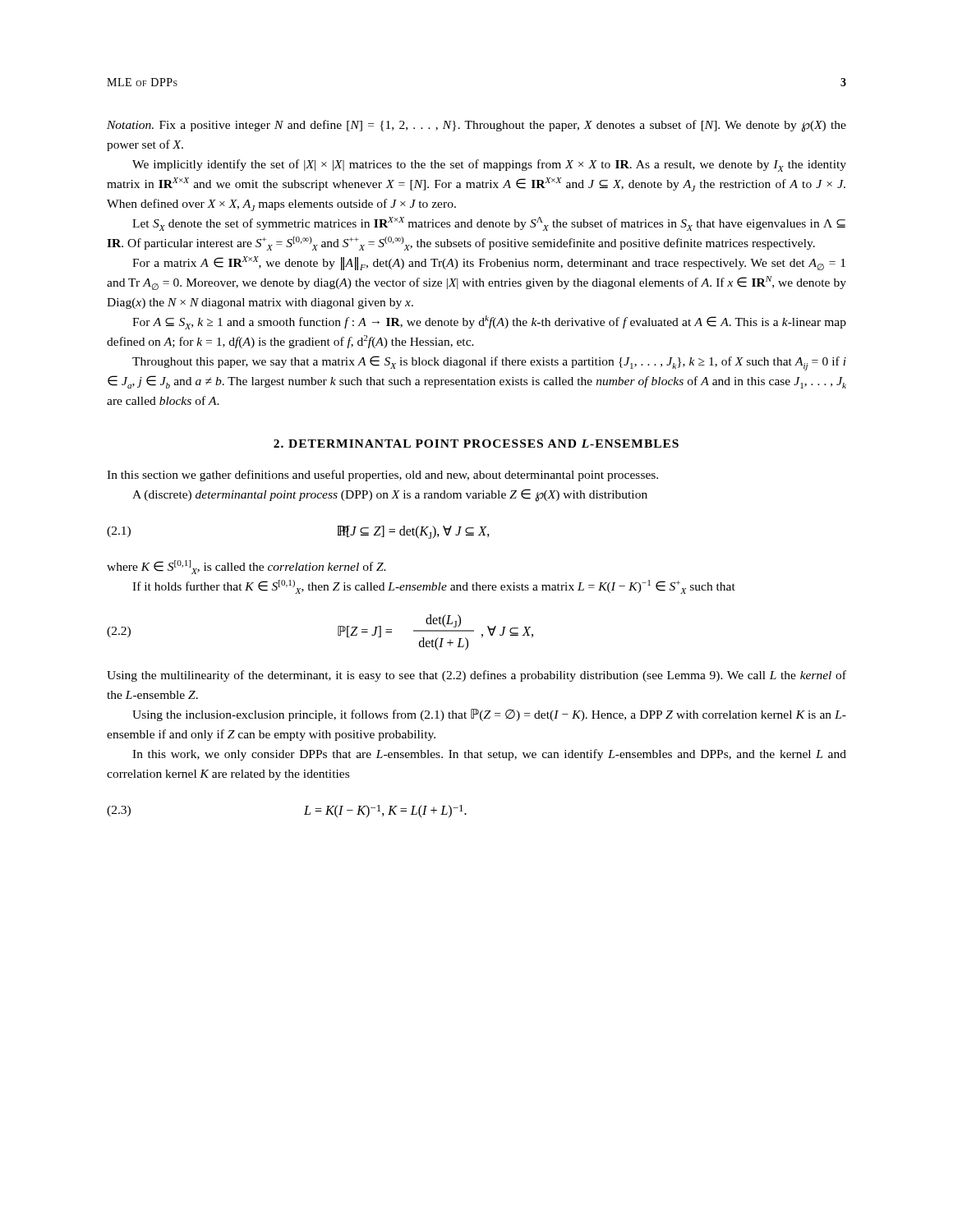Select the element starting "Using the multilinearity of the"
This screenshot has height=1232, width=953.
pos(476,685)
